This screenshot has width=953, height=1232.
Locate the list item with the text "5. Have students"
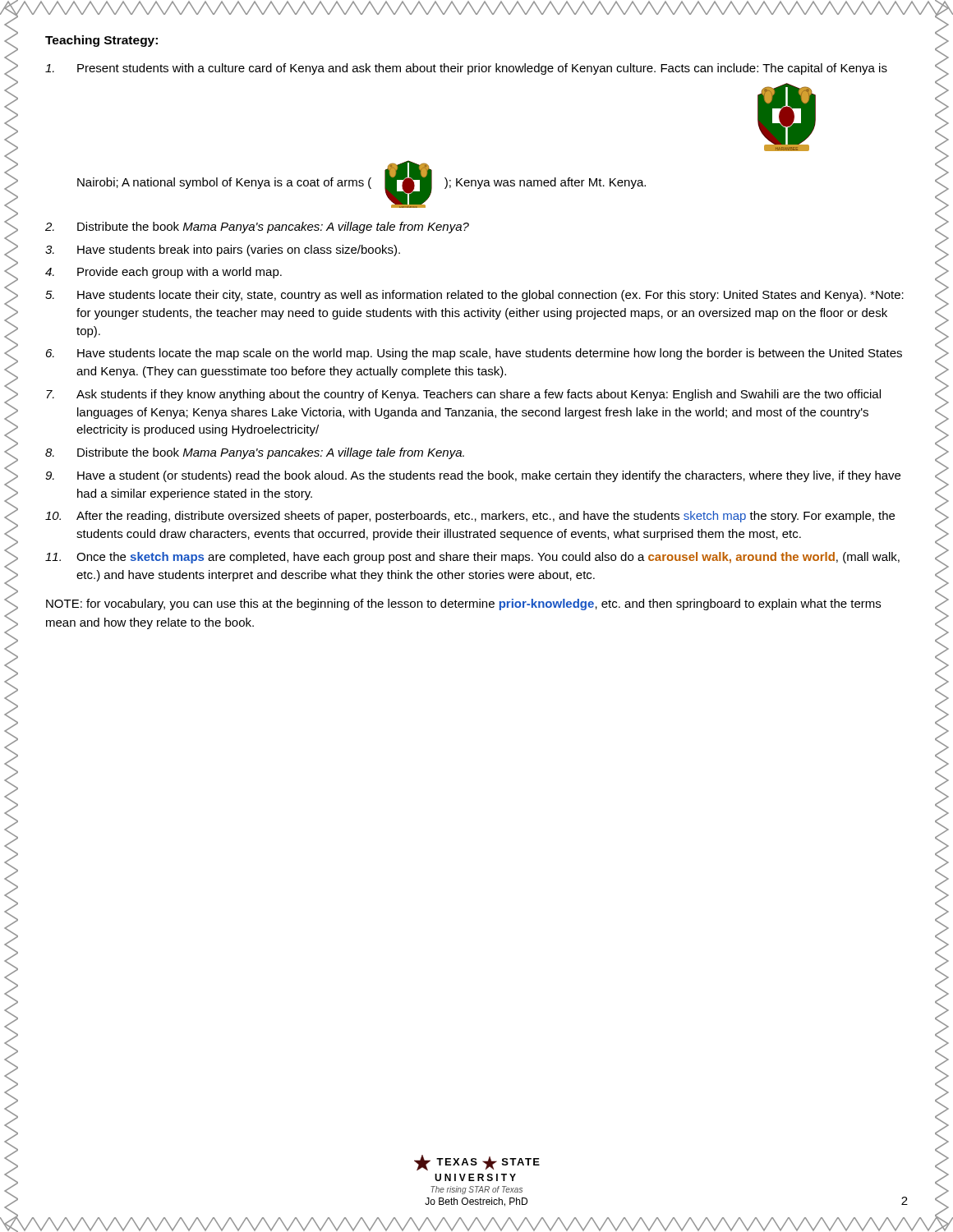coord(476,313)
